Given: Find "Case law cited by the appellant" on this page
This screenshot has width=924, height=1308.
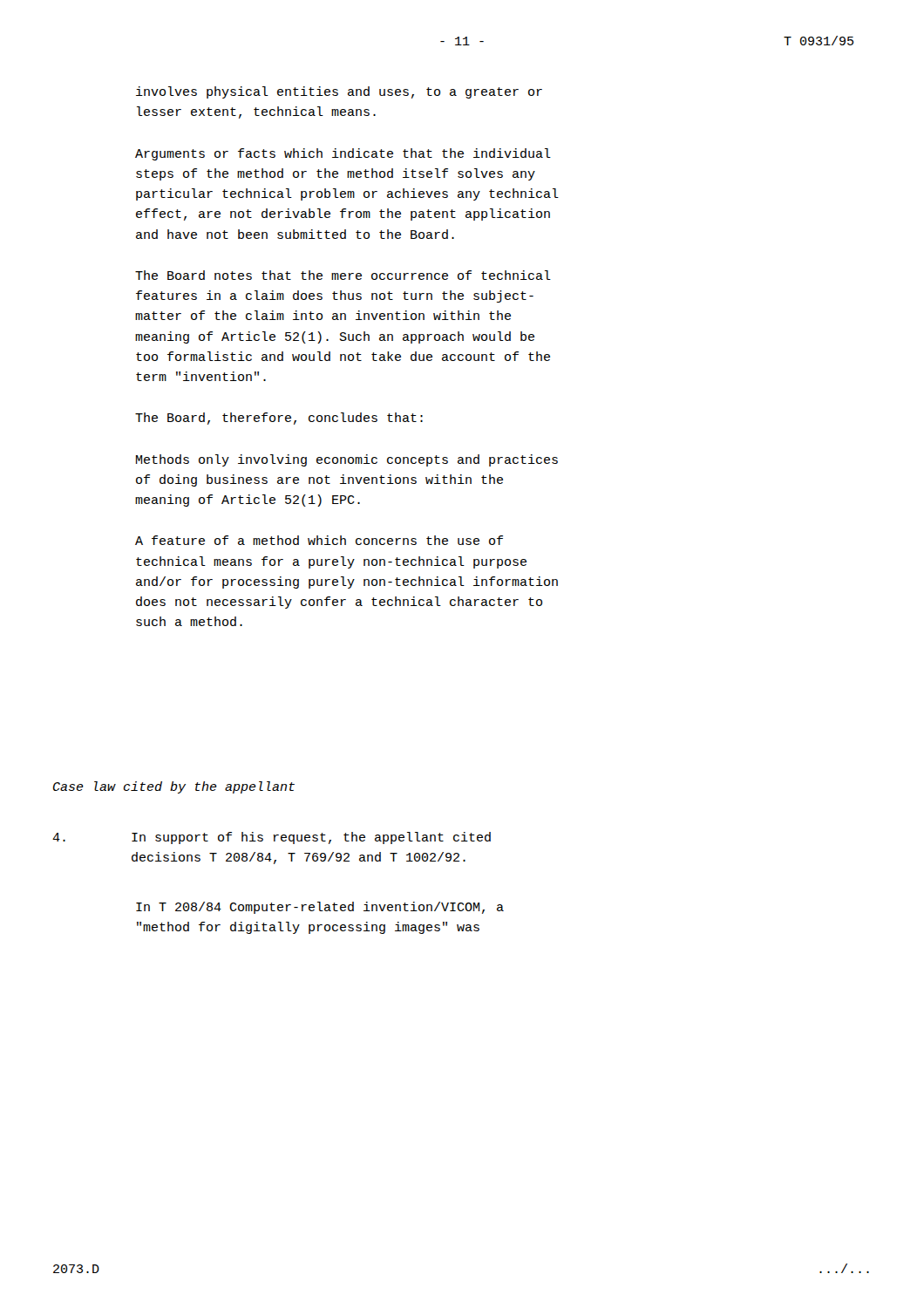Looking at the screenshot, I should (174, 788).
